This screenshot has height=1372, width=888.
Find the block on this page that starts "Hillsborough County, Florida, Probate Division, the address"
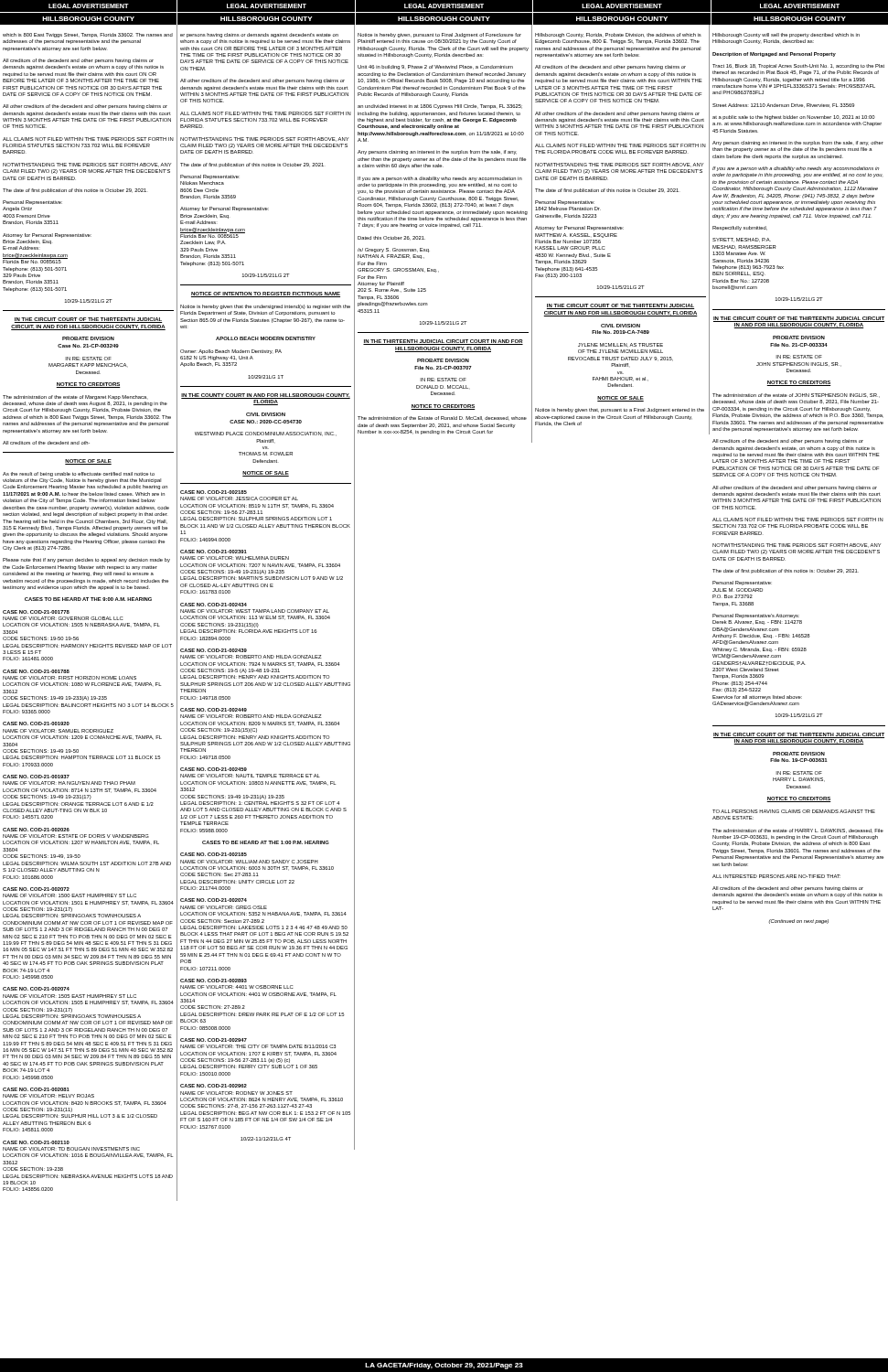tap(621, 230)
